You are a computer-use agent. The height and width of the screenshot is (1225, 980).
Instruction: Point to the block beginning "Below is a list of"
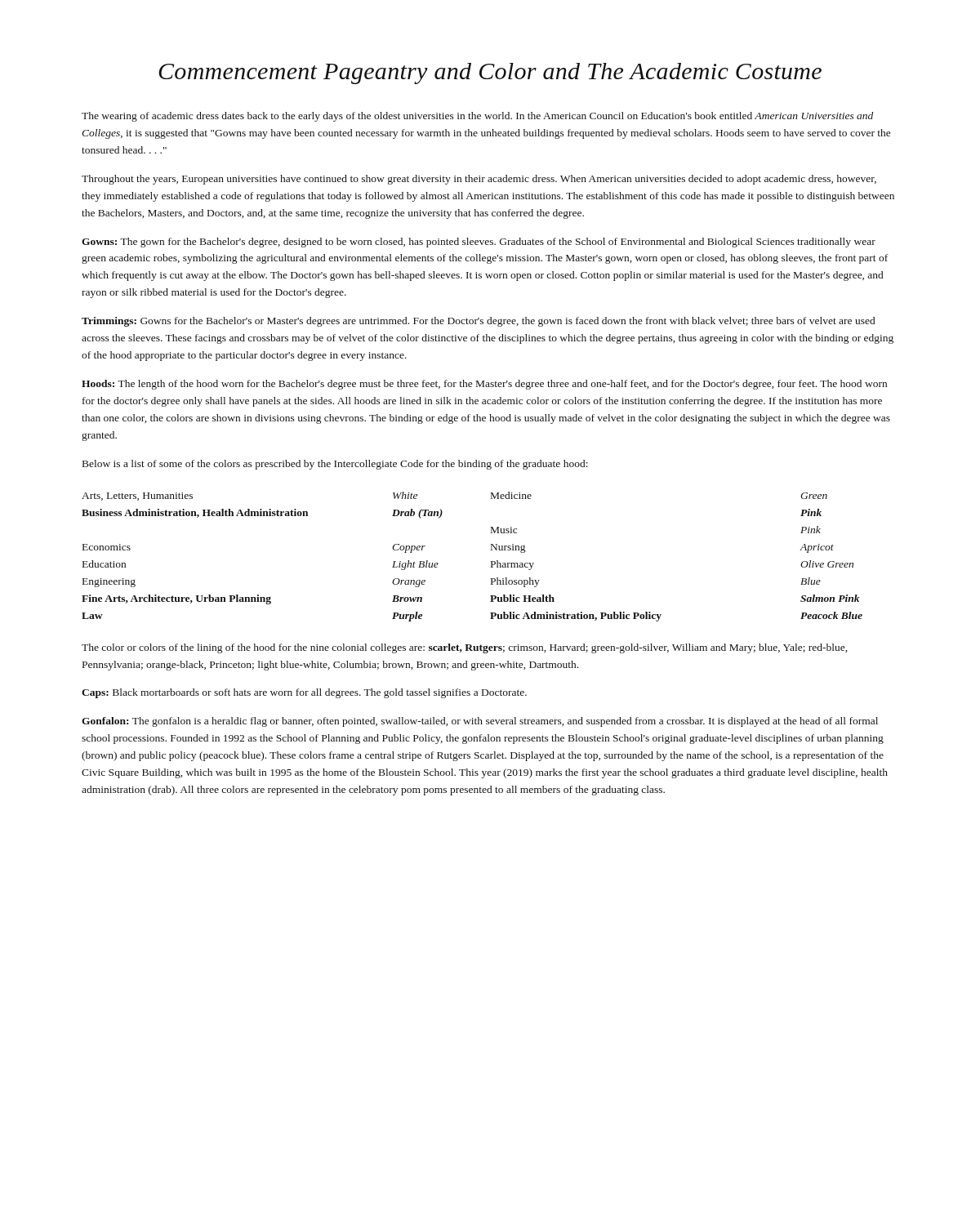coord(335,463)
